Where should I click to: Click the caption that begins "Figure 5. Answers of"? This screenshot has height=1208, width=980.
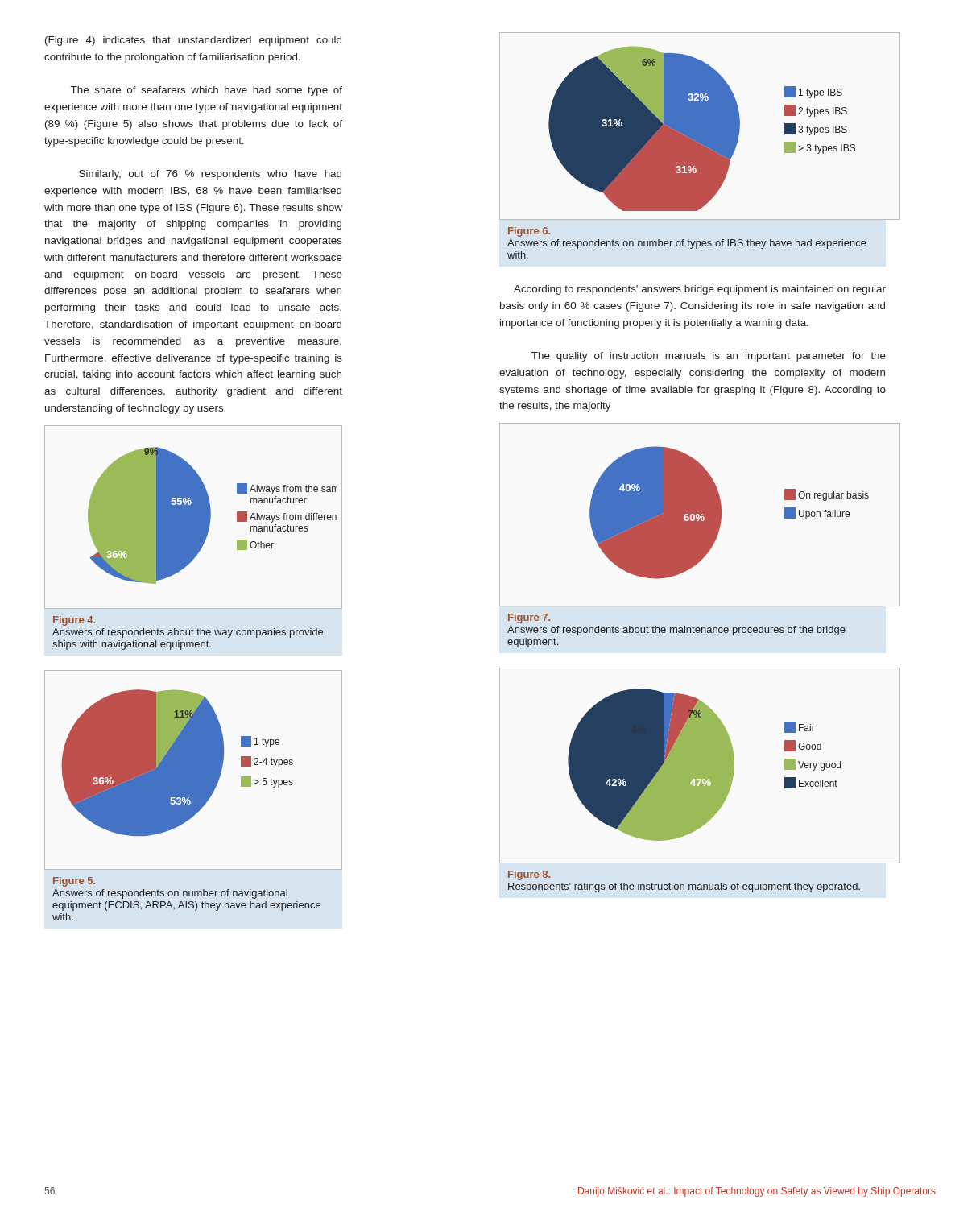pyautogui.click(x=187, y=898)
